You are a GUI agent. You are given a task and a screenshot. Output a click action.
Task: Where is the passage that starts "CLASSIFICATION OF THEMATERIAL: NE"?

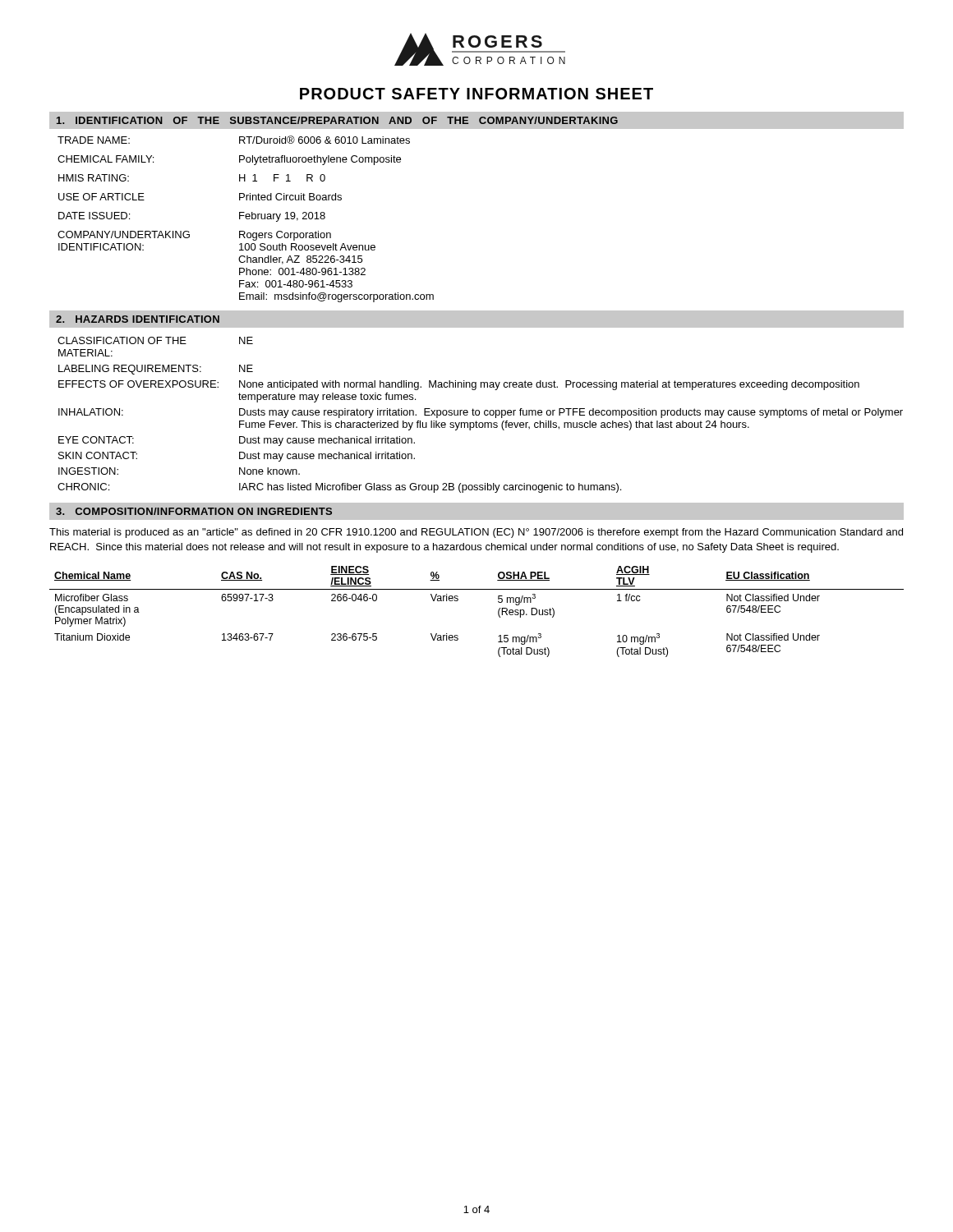click(476, 414)
